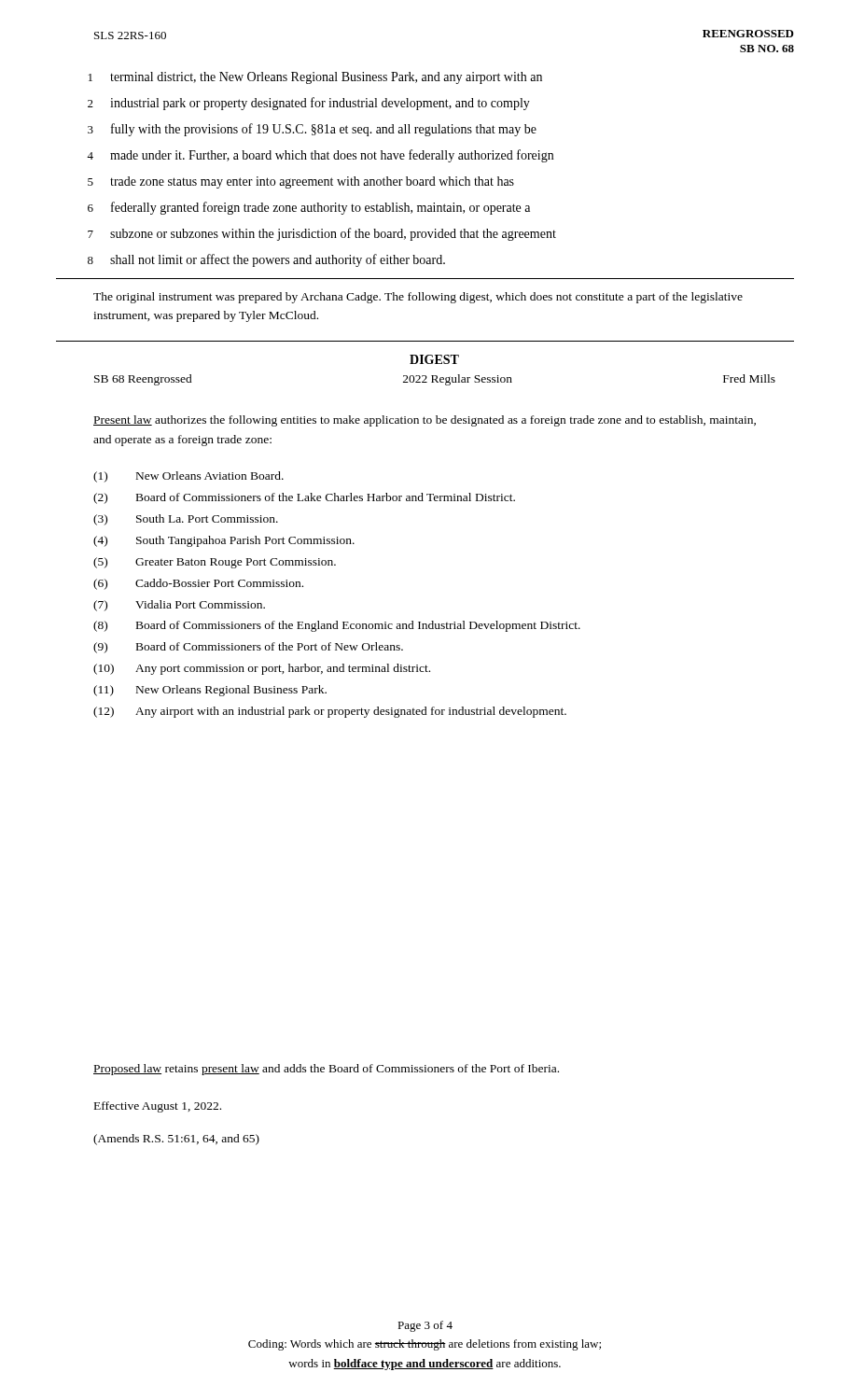The width and height of the screenshot is (850, 1400).
Task: Find the text starting "(9) Board of Commissioners of"
Action: (x=248, y=648)
